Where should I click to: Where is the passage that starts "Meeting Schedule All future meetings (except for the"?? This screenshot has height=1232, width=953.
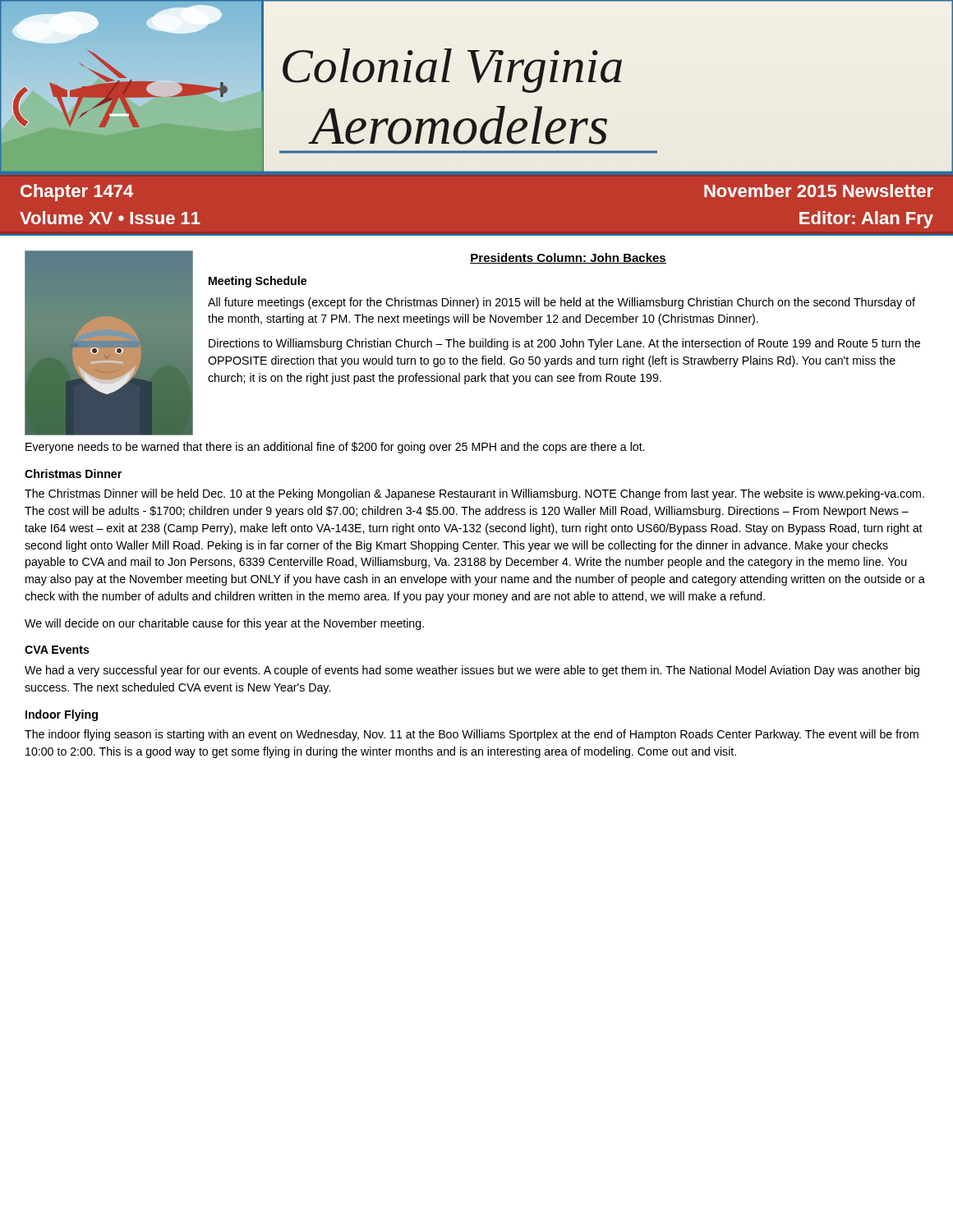pyautogui.click(x=568, y=329)
